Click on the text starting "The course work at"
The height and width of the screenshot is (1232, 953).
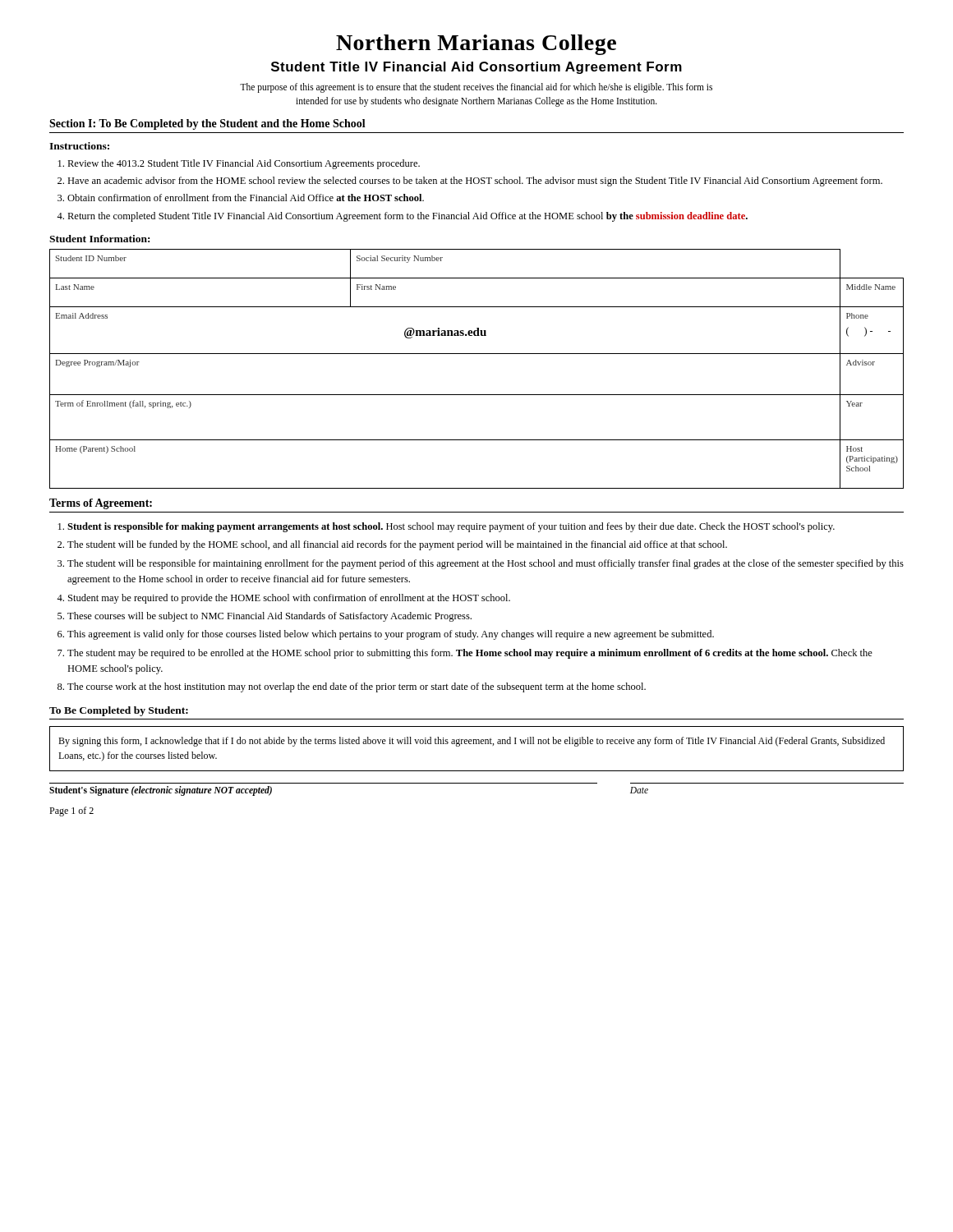pos(357,687)
